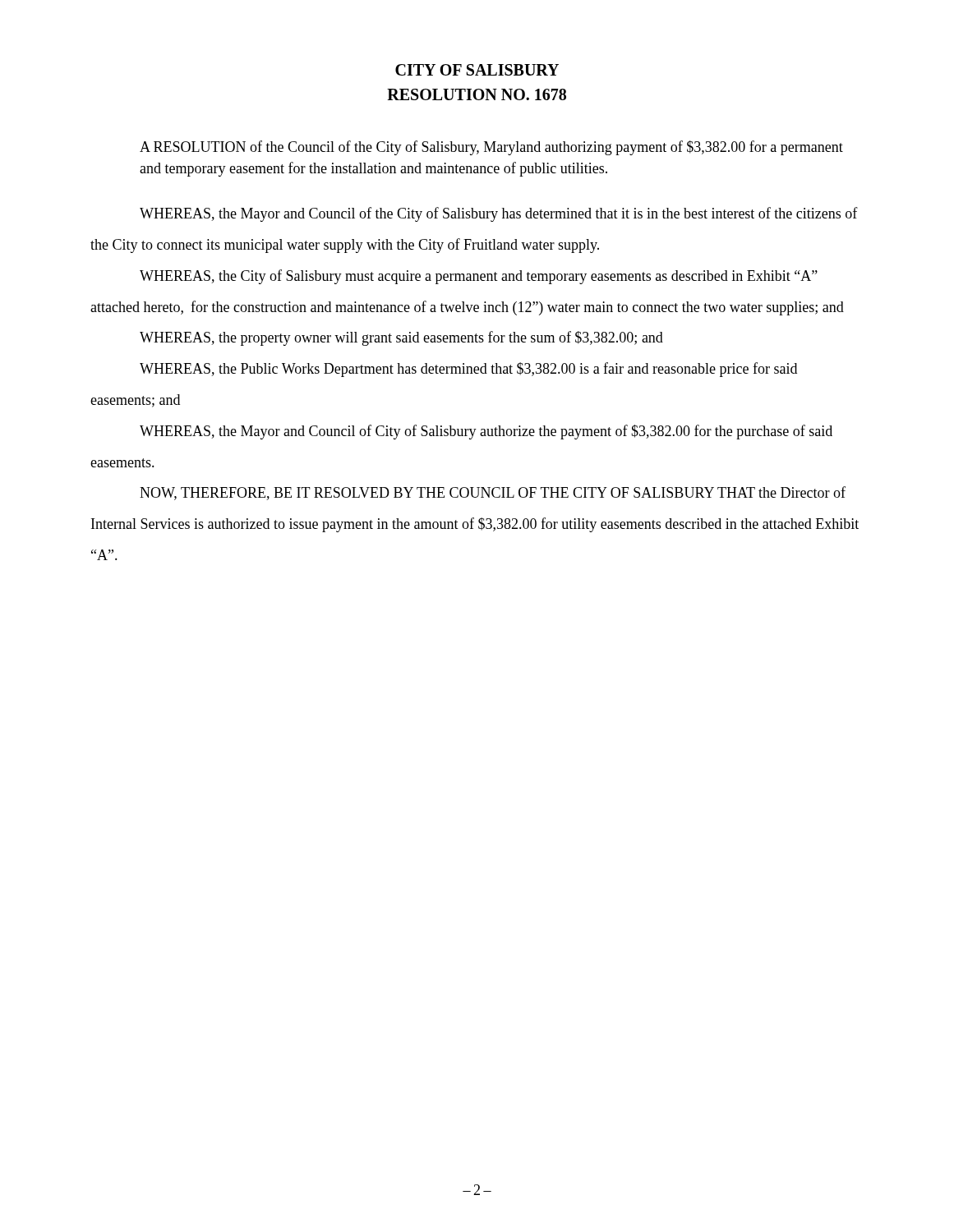The width and height of the screenshot is (954, 1232).
Task: Select the title that says "CITY OF SALISBURY RESOLUTION NO. 1678"
Action: point(477,82)
